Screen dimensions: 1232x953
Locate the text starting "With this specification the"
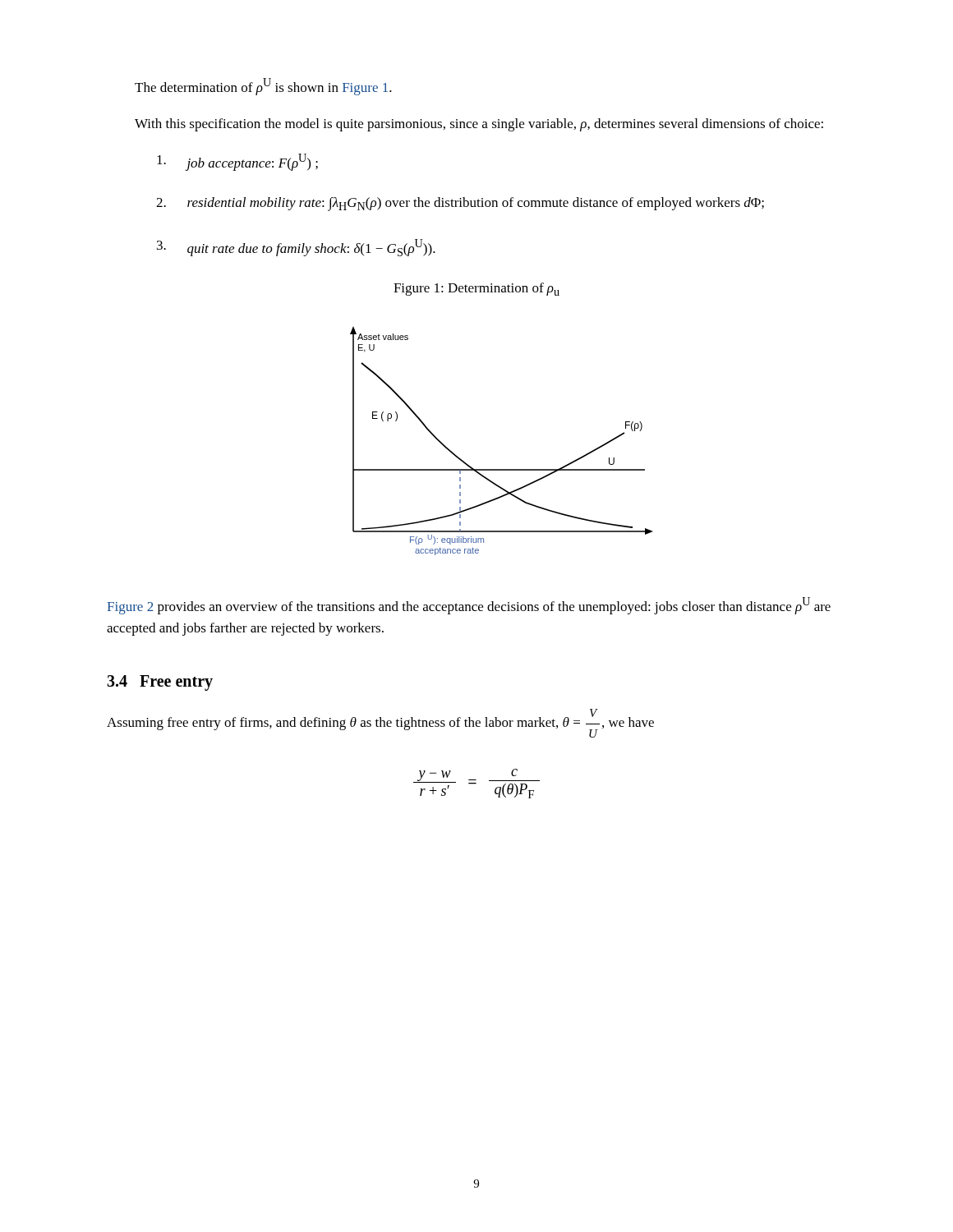click(480, 124)
